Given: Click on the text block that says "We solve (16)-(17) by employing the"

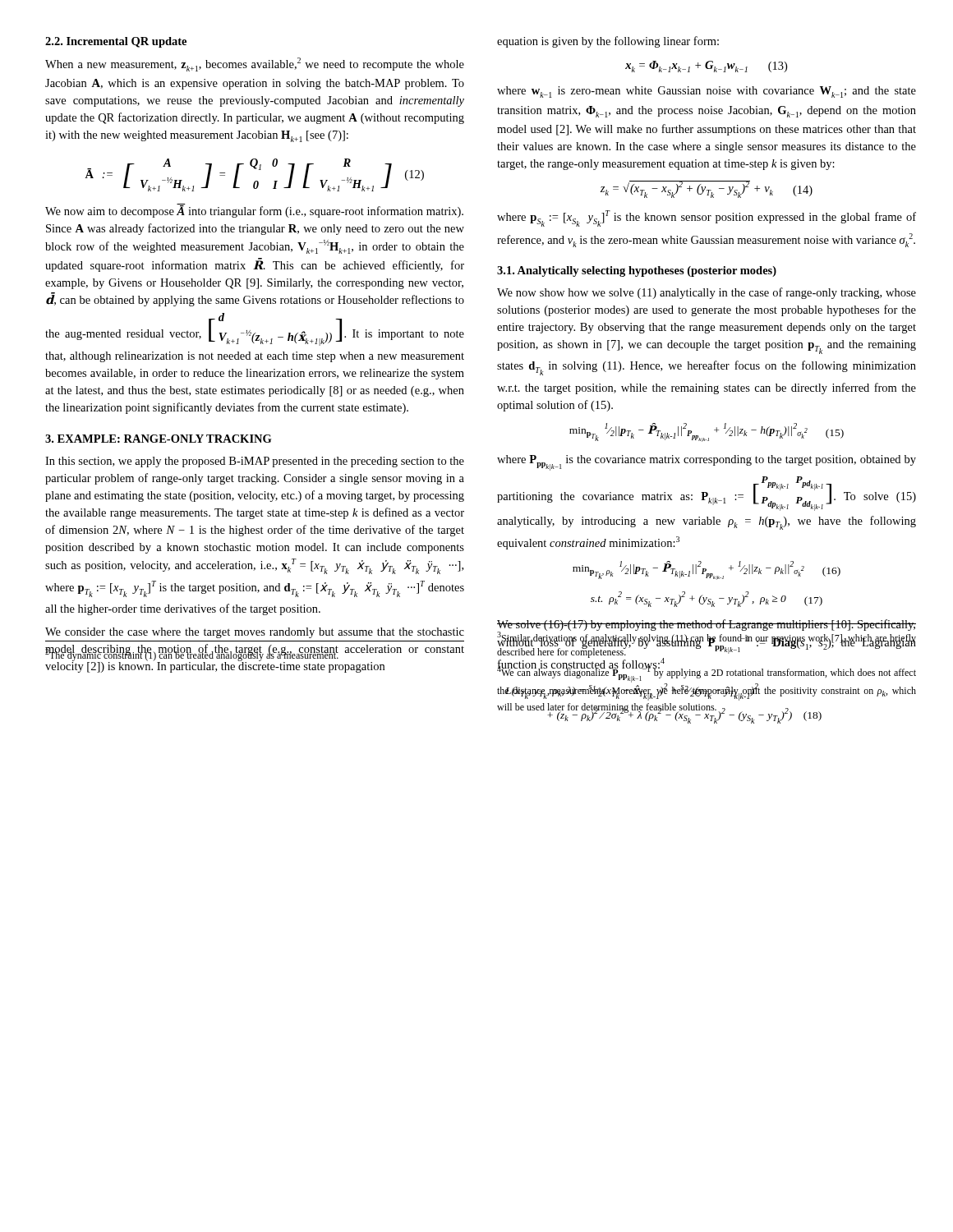Looking at the screenshot, I should tap(707, 645).
